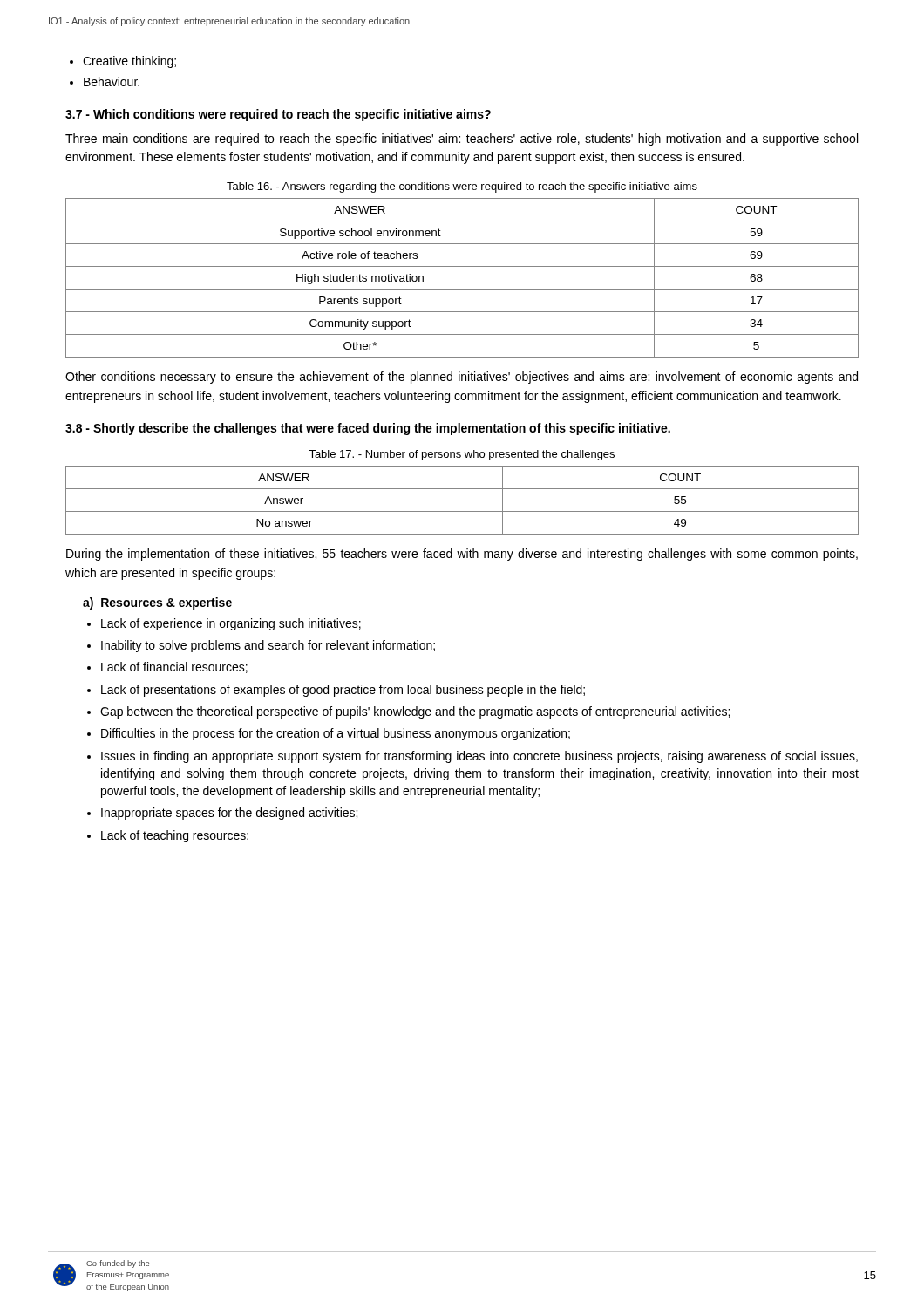Locate the table with the text "Active role of"
Image resolution: width=924 pixels, height=1308 pixels.
(462, 278)
